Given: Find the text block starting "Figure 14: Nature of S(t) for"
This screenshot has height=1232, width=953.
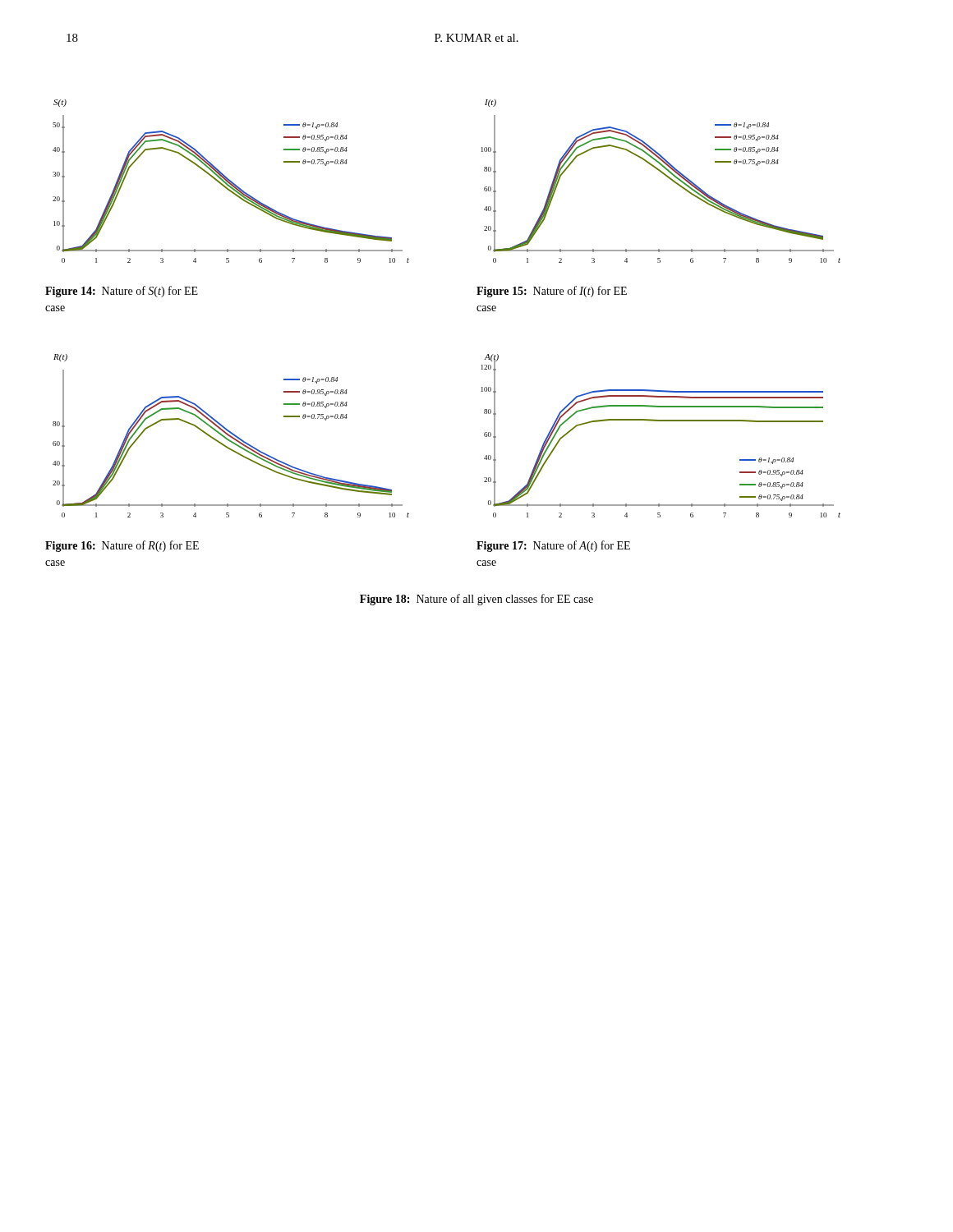Looking at the screenshot, I should 122,299.
